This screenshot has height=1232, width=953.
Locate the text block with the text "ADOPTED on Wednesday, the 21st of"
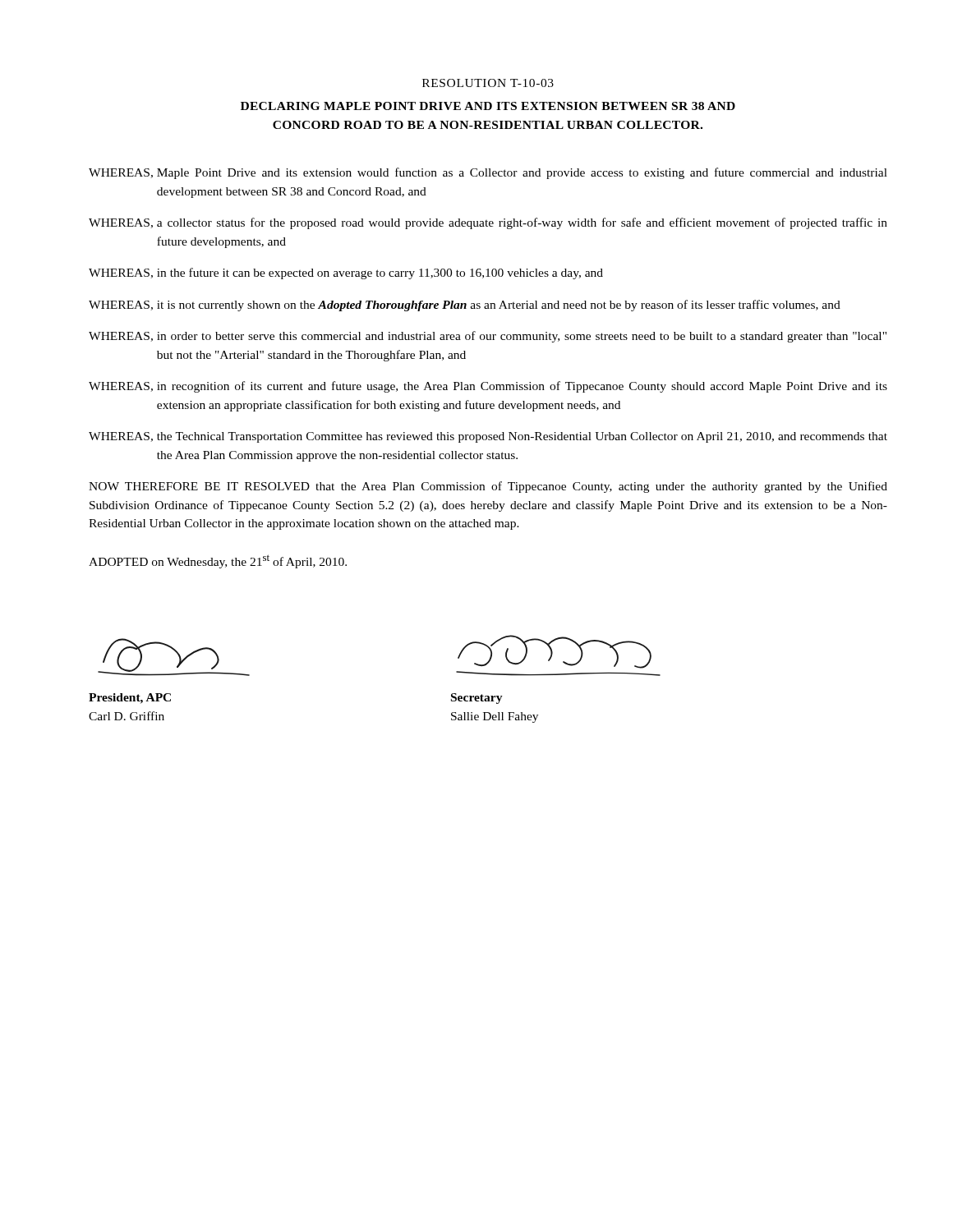pyautogui.click(x=218, y=560)
